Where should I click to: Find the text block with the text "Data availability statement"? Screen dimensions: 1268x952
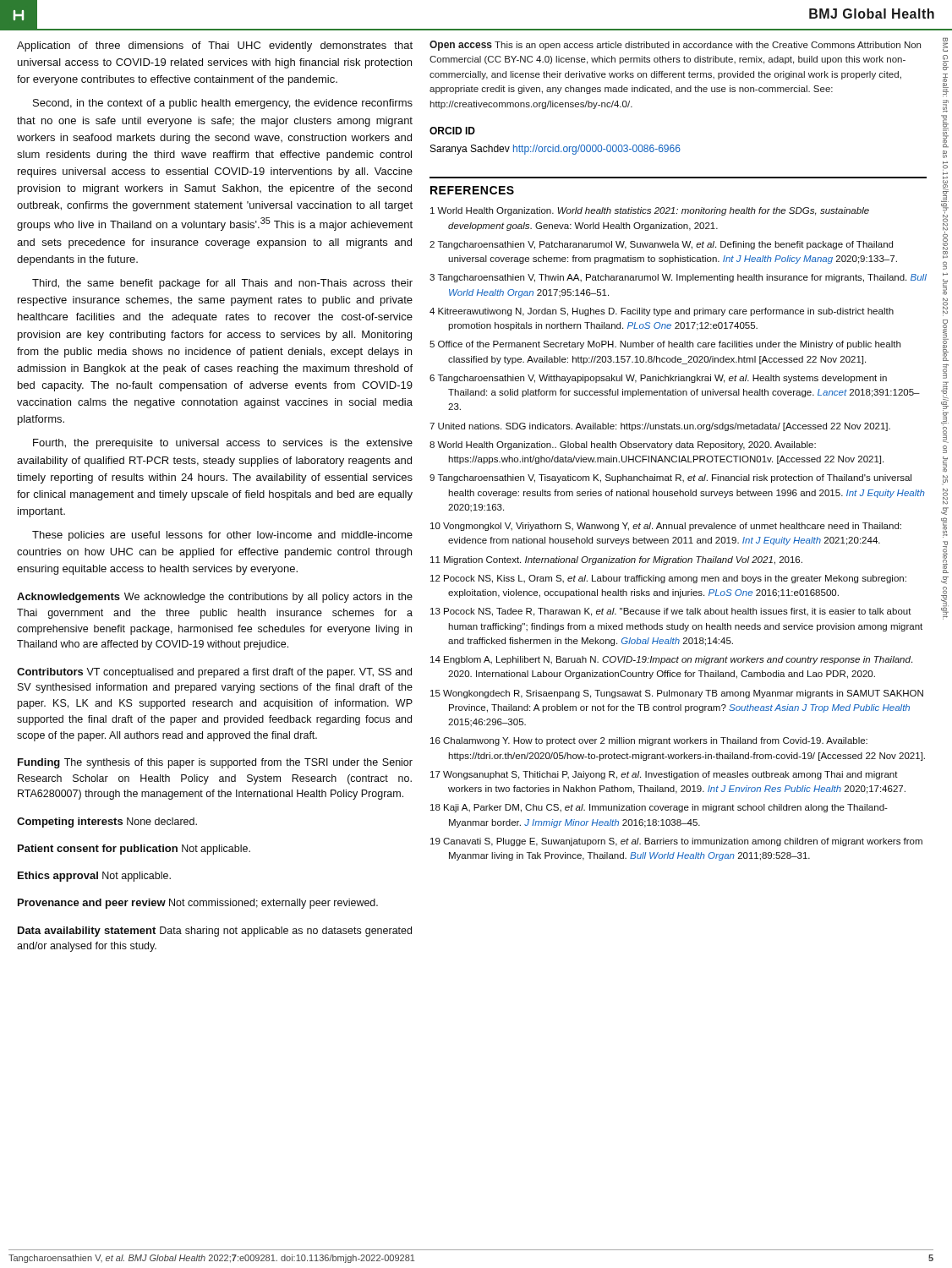point(215,938)
